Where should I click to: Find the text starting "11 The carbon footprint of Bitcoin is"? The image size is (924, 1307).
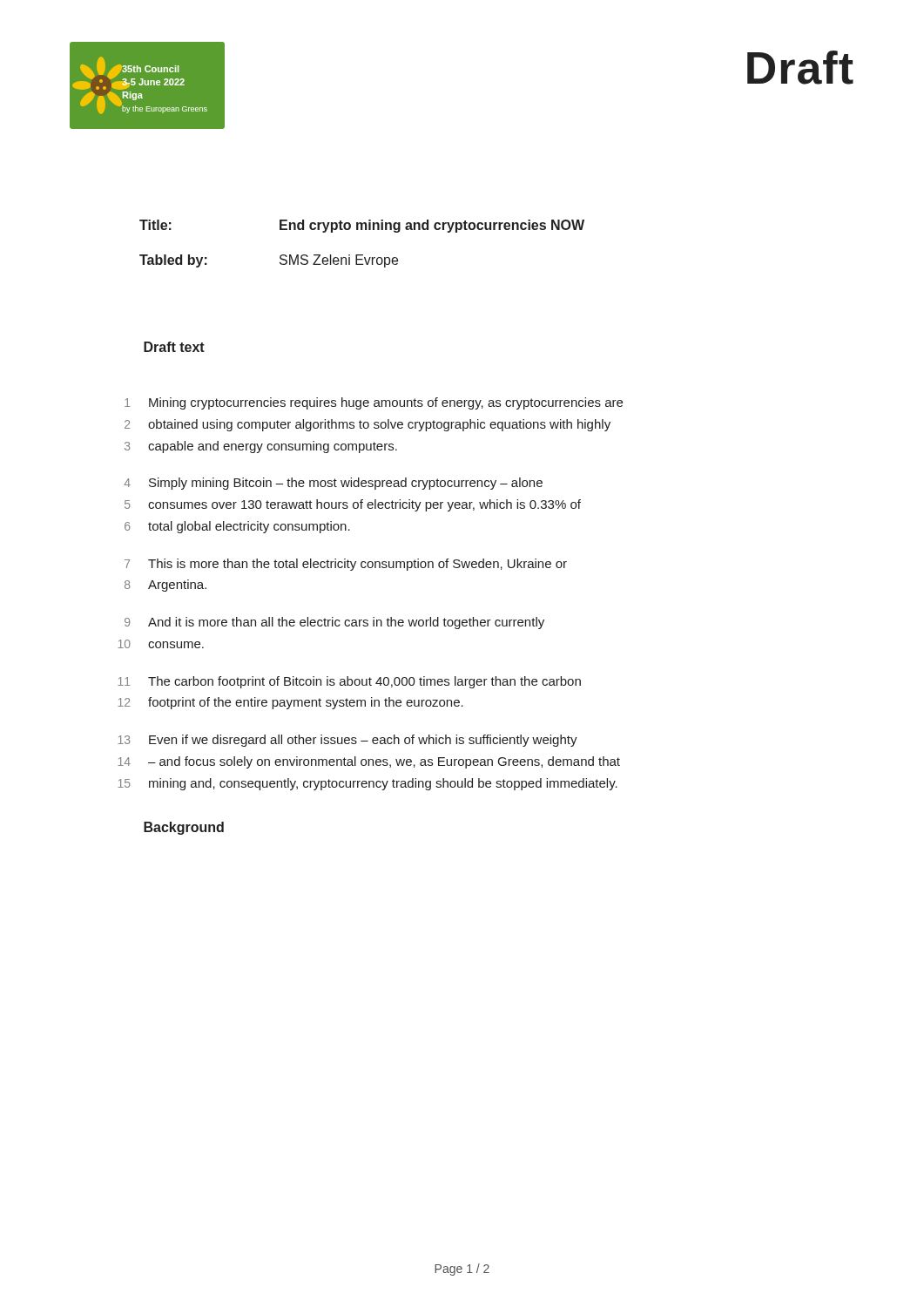[326, 681]
